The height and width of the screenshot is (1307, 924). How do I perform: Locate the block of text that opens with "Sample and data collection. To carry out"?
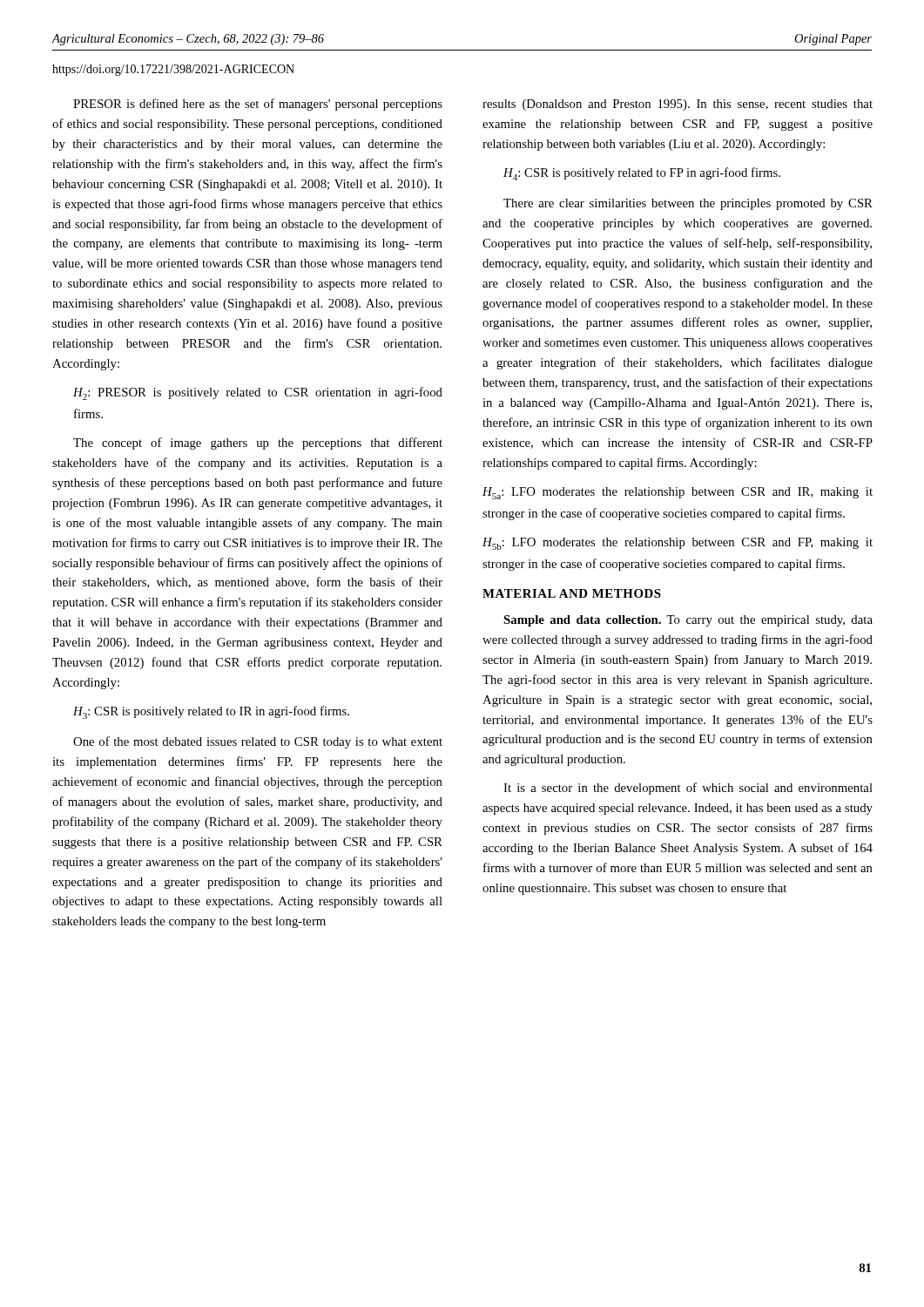pyautogui.click(x=678, y=689)
